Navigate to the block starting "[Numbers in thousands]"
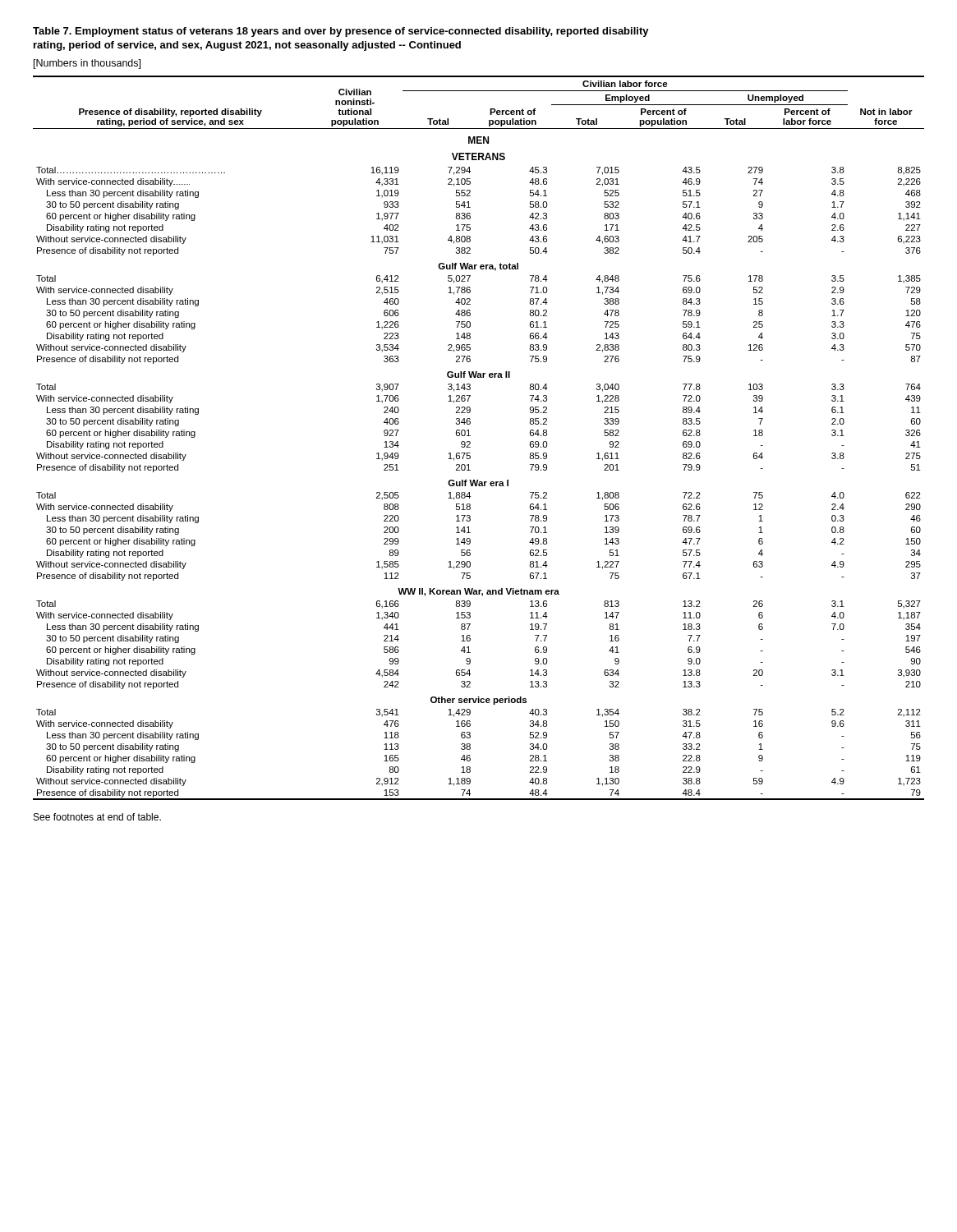Image resolution: width=957 pixels, height=1232 pixels. (x=87, y=63)
